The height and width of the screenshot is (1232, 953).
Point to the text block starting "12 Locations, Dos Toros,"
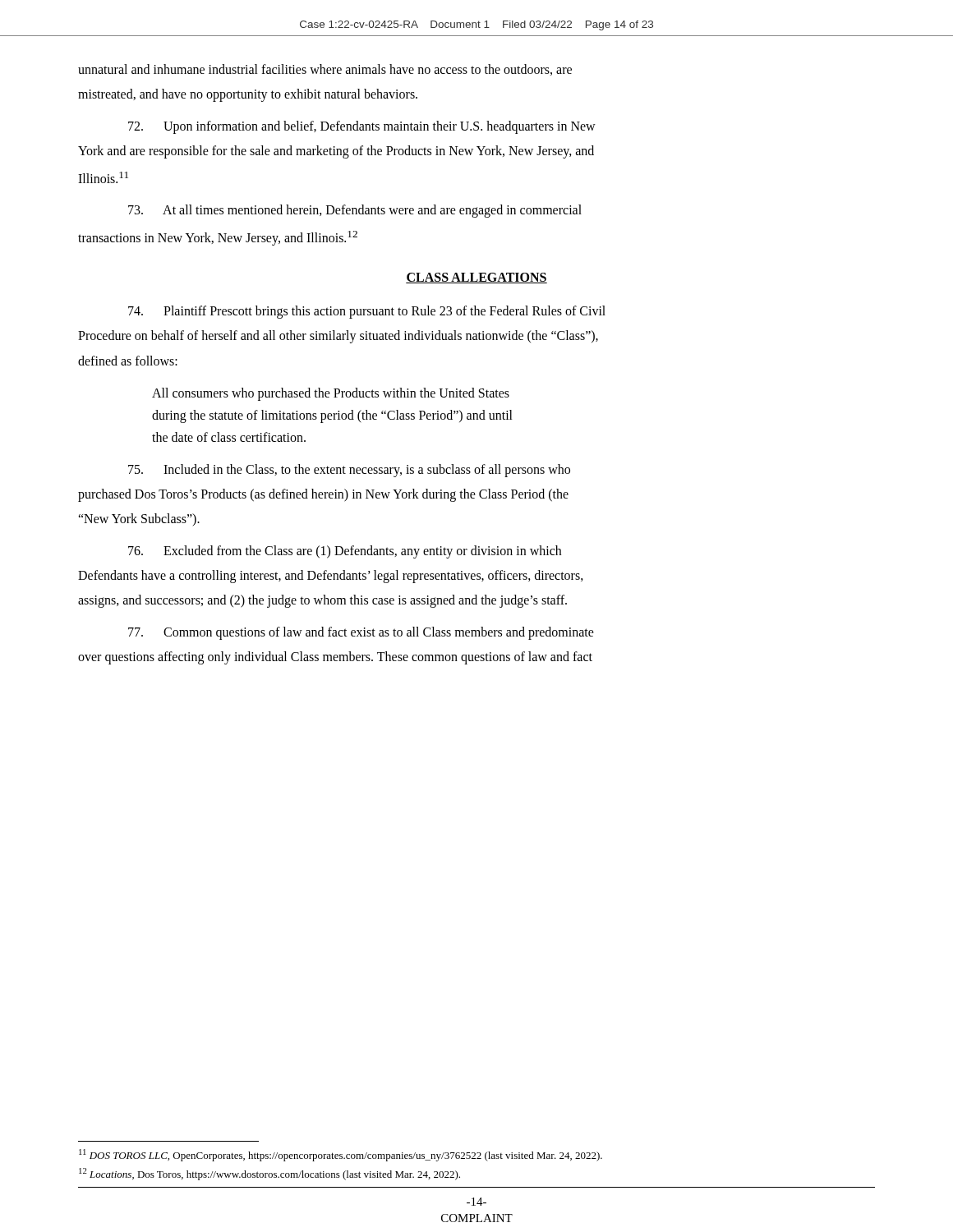pos(269,1173)
